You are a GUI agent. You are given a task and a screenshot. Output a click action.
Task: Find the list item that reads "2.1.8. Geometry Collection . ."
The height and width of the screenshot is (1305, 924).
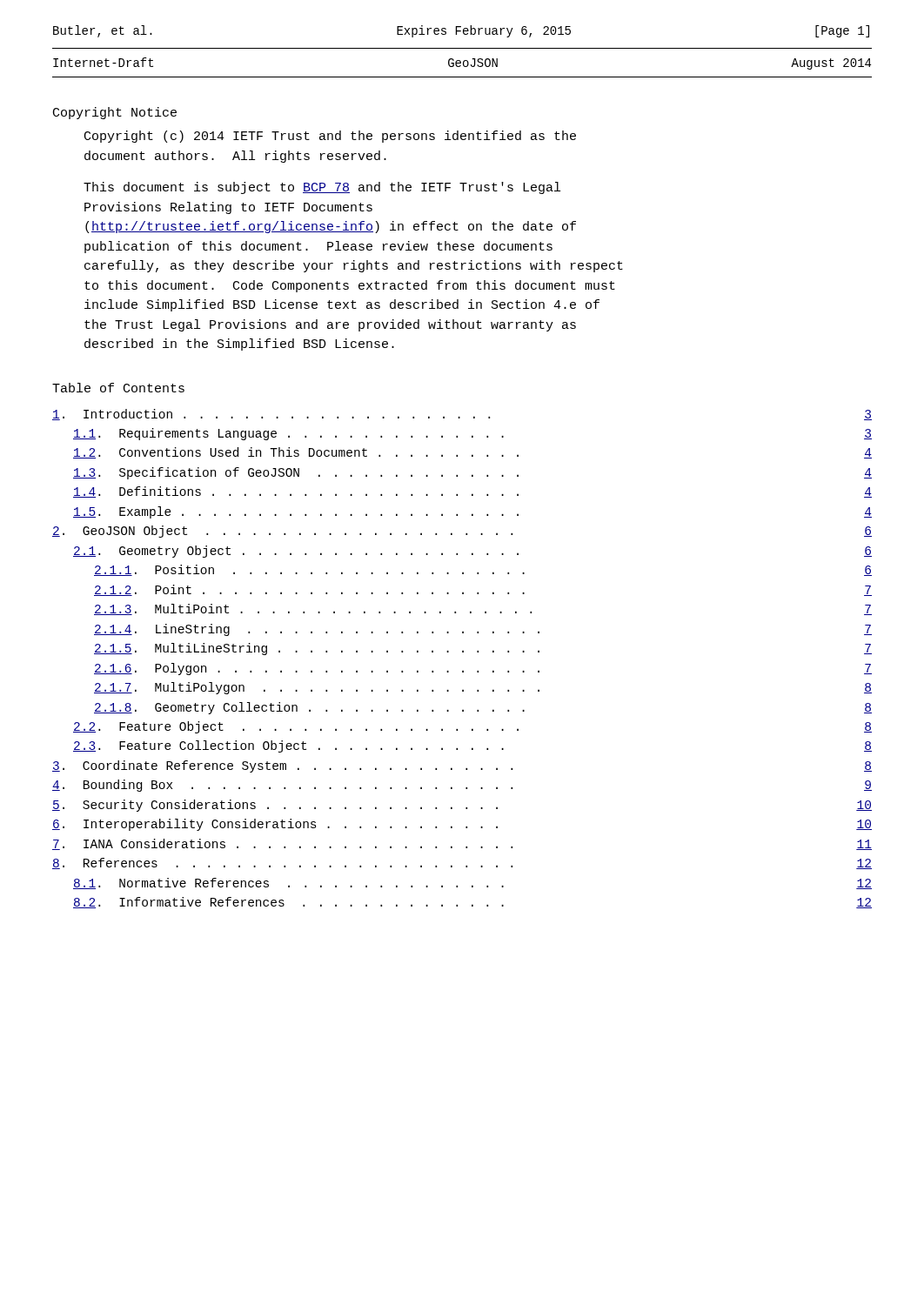point(483,708)
